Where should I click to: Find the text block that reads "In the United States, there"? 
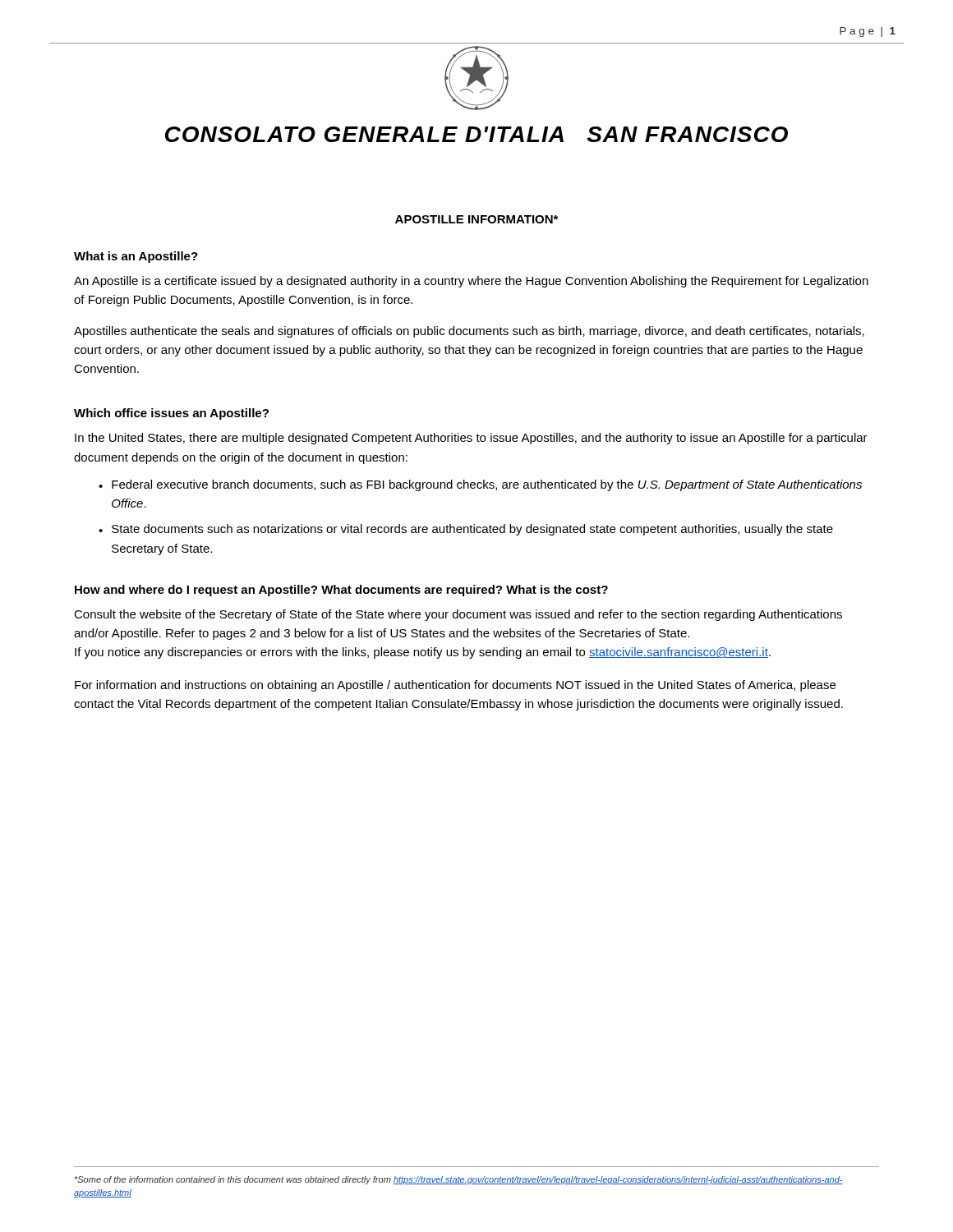(x=471, y=447)
